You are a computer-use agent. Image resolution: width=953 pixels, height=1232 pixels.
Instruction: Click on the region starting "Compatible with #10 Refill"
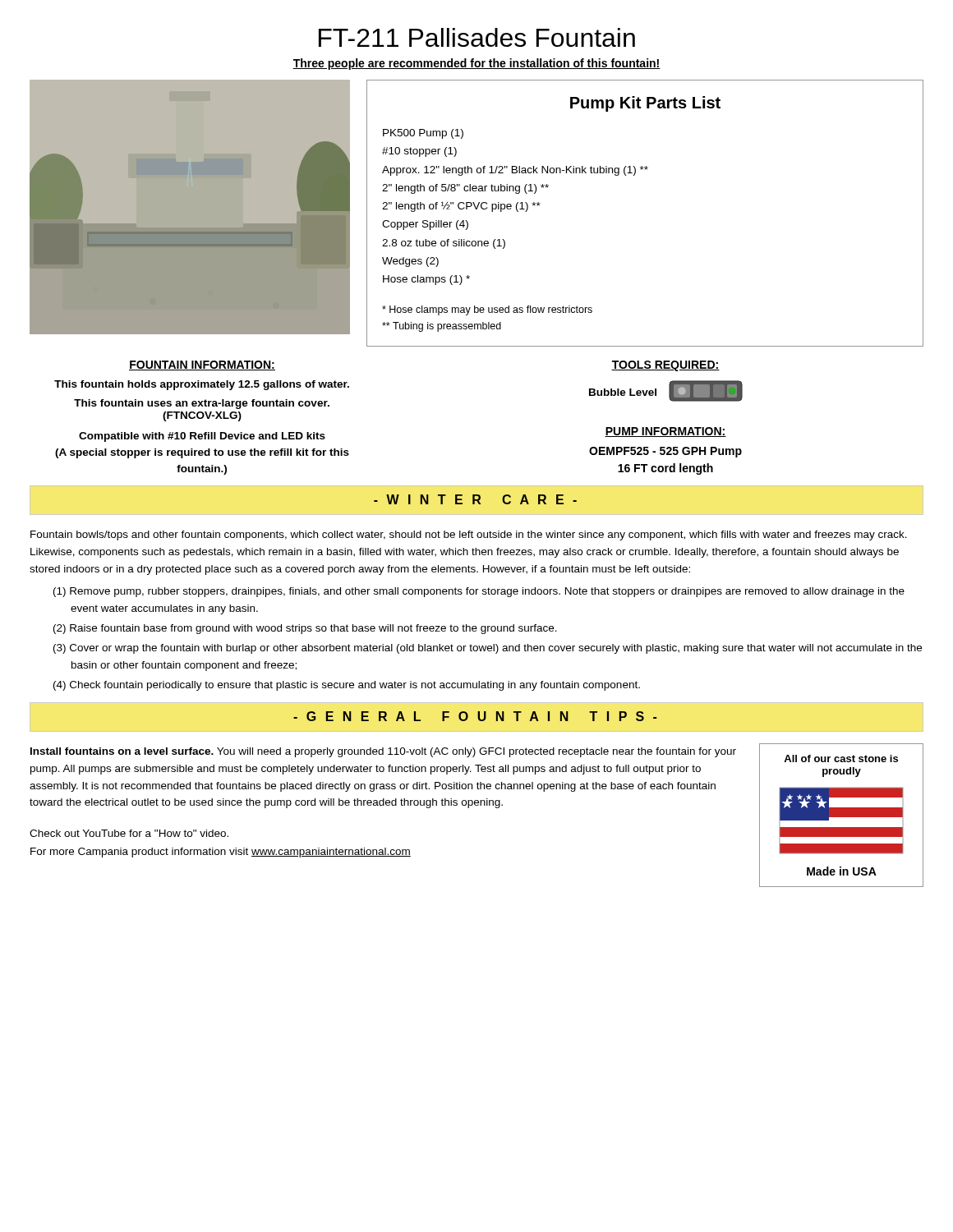click(x=202, y=452)
